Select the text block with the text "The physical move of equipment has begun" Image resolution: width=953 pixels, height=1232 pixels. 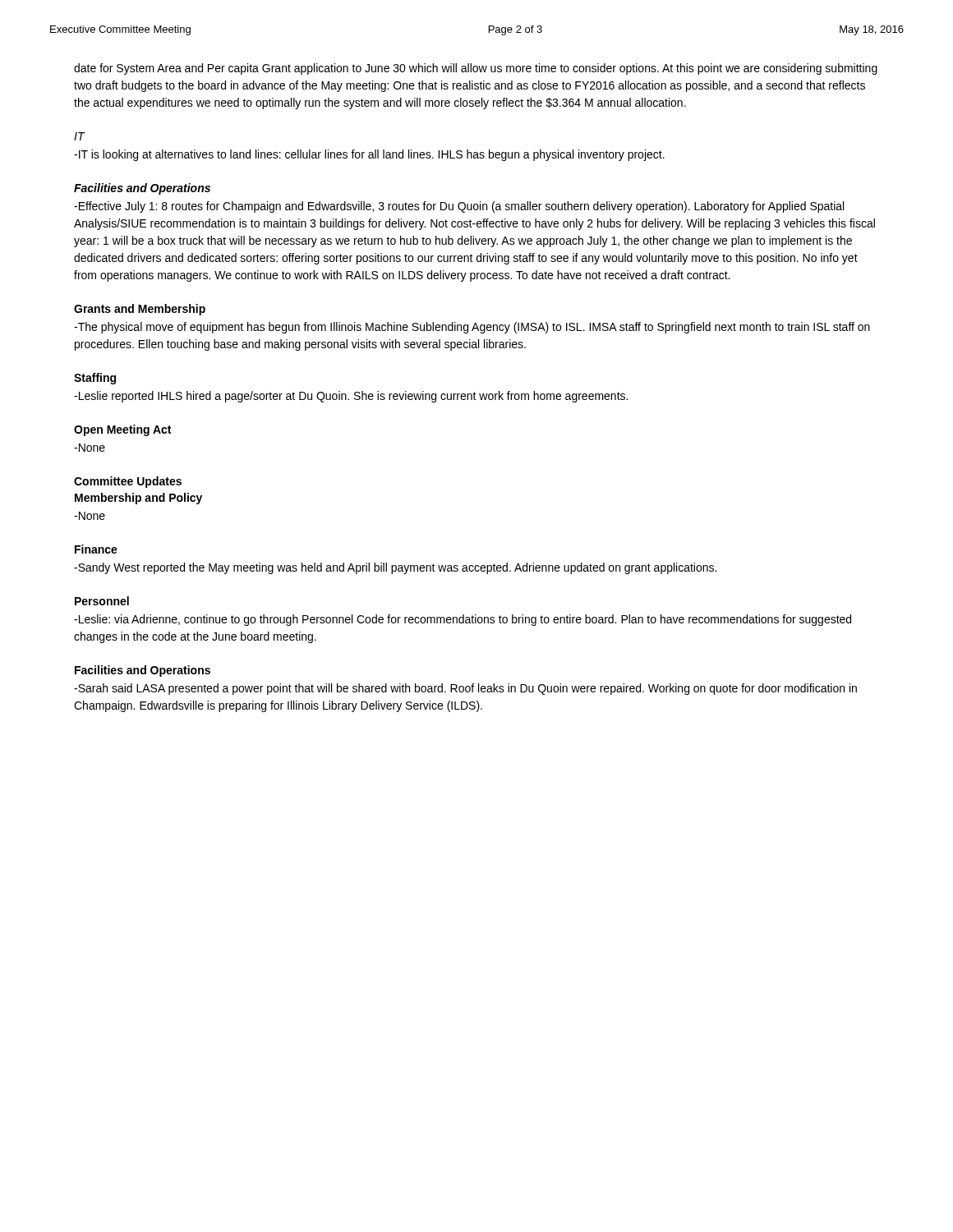click(x=476, y=336)
